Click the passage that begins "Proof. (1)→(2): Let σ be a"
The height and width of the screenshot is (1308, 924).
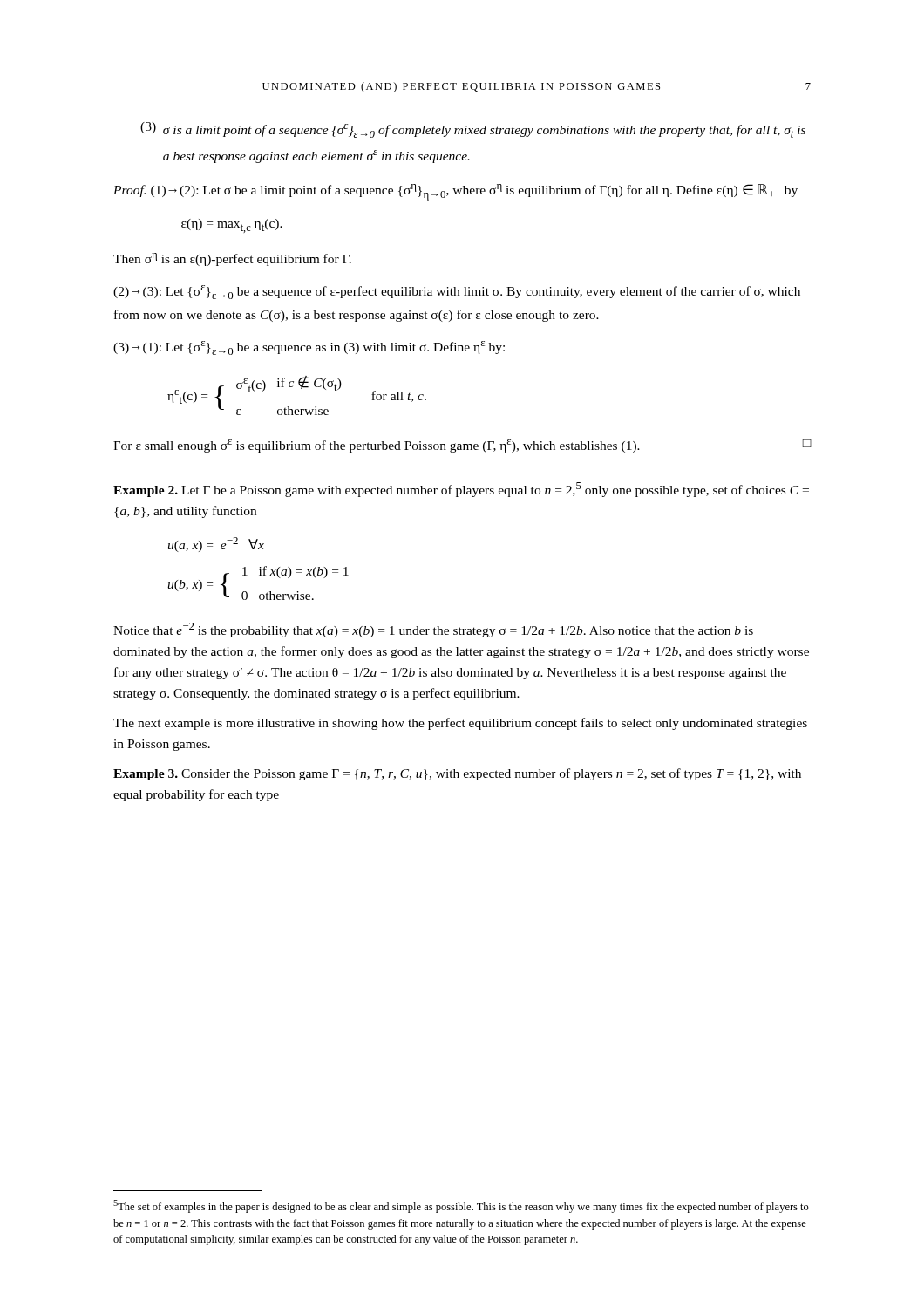click(x=456, y=190)
